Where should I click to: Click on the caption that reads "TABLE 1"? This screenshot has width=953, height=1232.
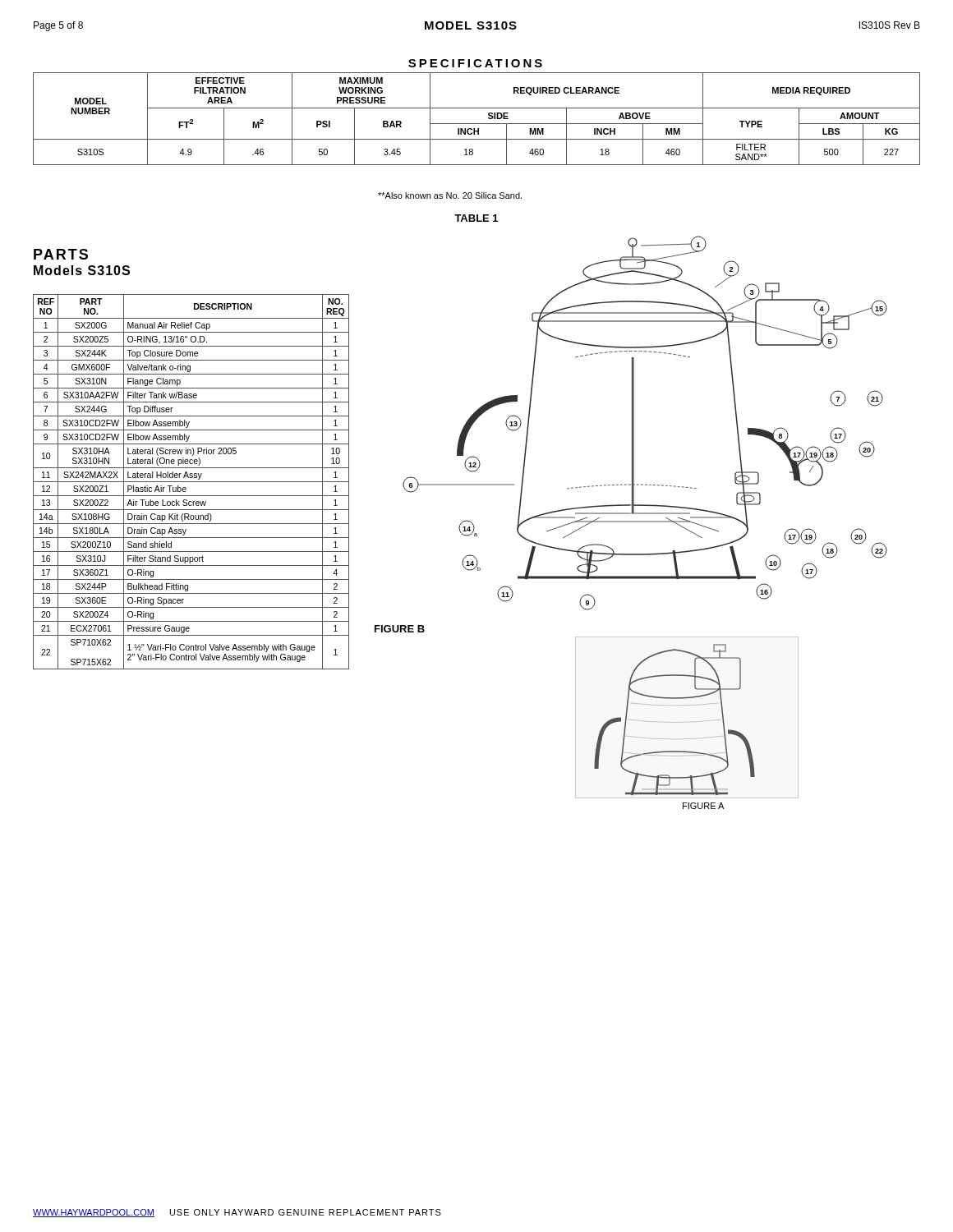[476, 218]
